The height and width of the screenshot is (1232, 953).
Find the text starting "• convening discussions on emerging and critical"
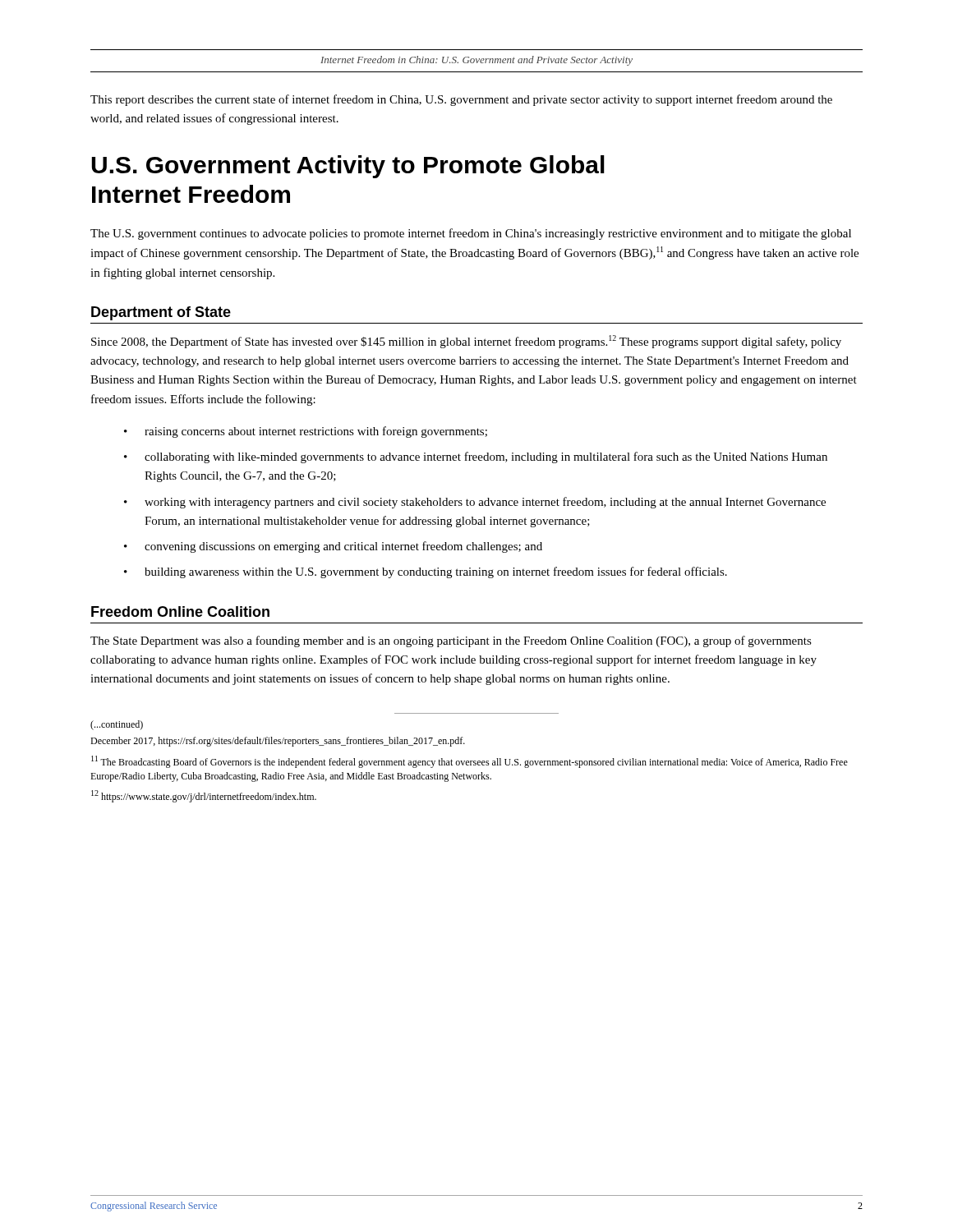point(333,547)
